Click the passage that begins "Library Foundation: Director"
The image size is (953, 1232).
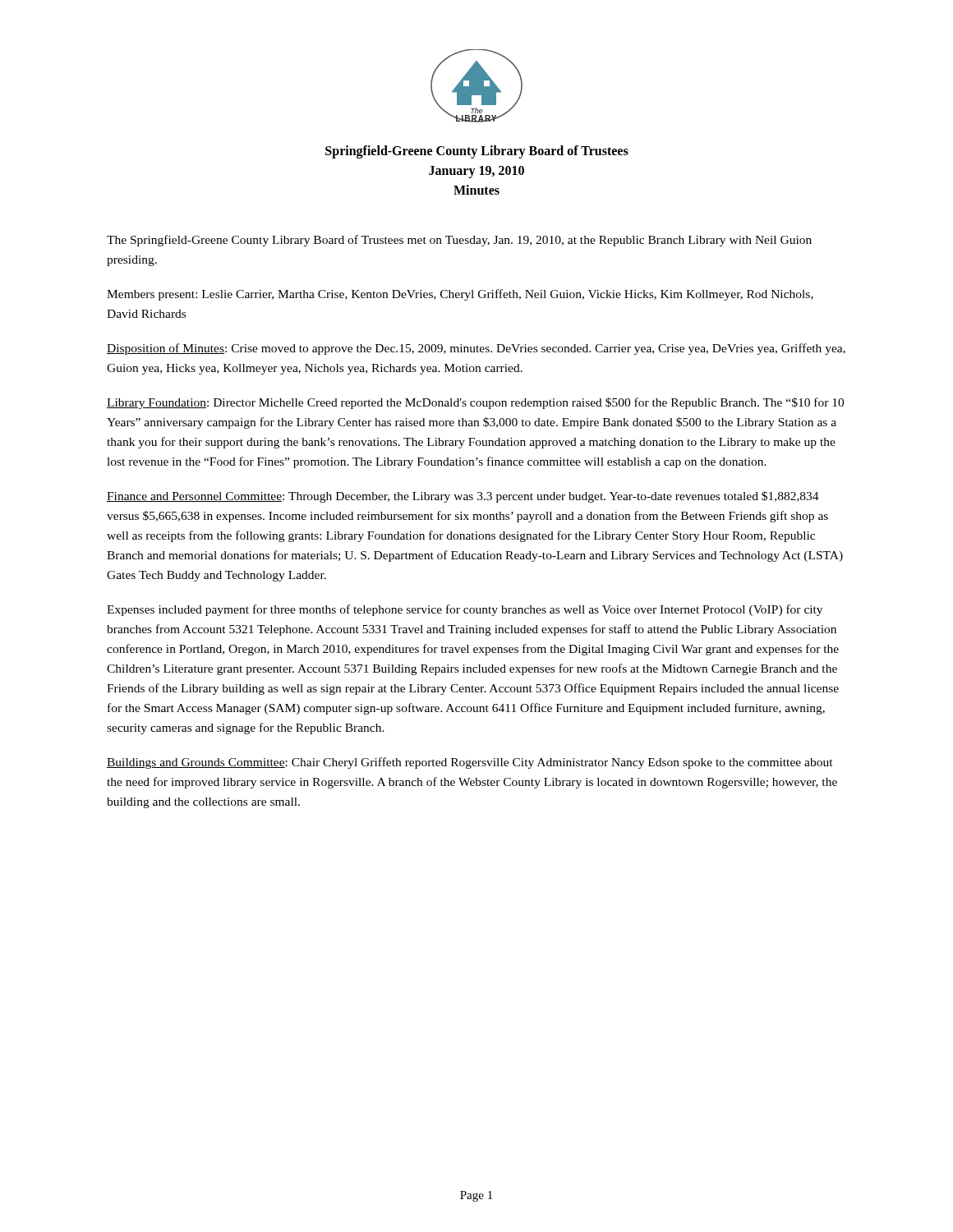tap(476, 432)
